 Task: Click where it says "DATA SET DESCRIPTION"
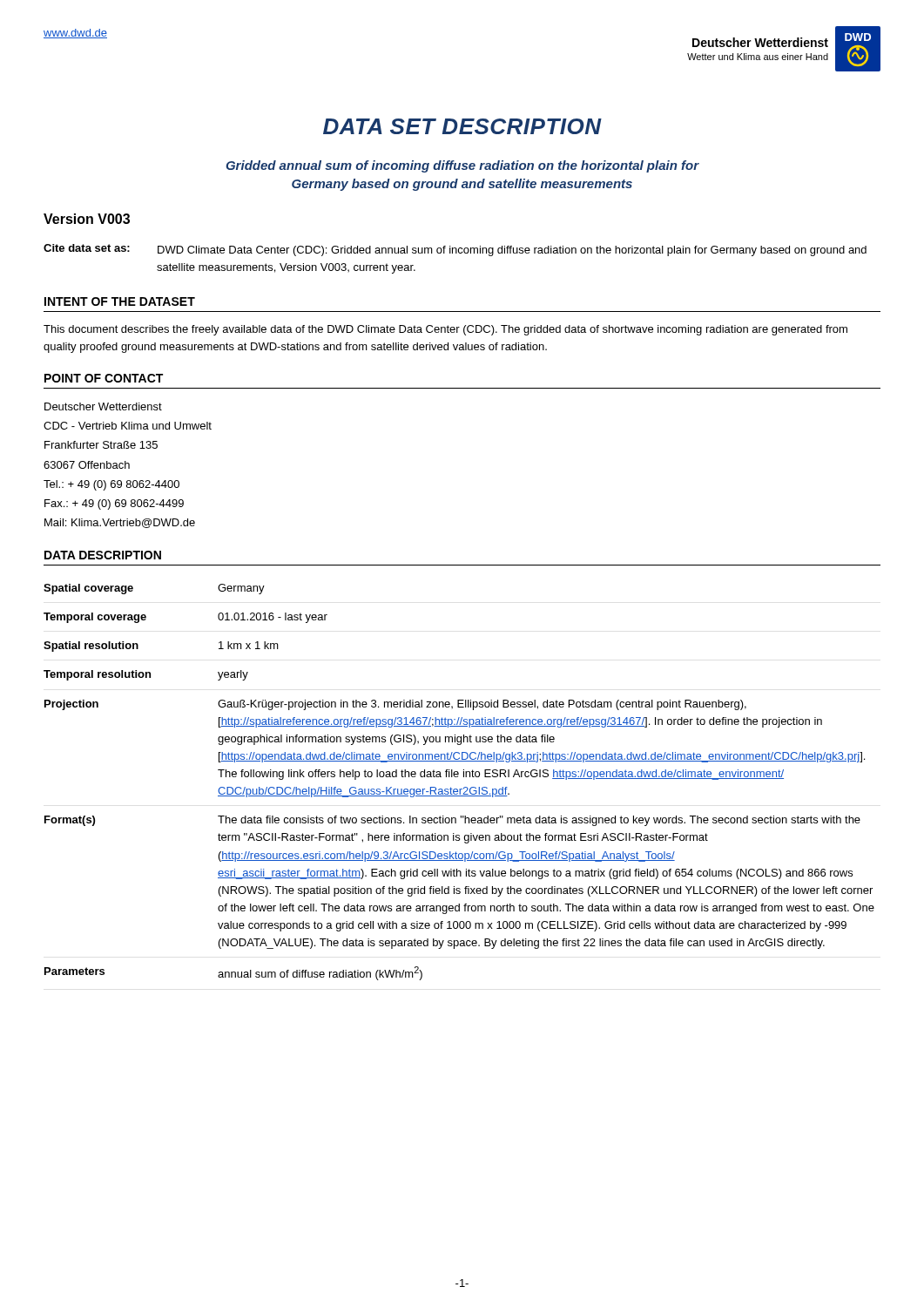462,126
